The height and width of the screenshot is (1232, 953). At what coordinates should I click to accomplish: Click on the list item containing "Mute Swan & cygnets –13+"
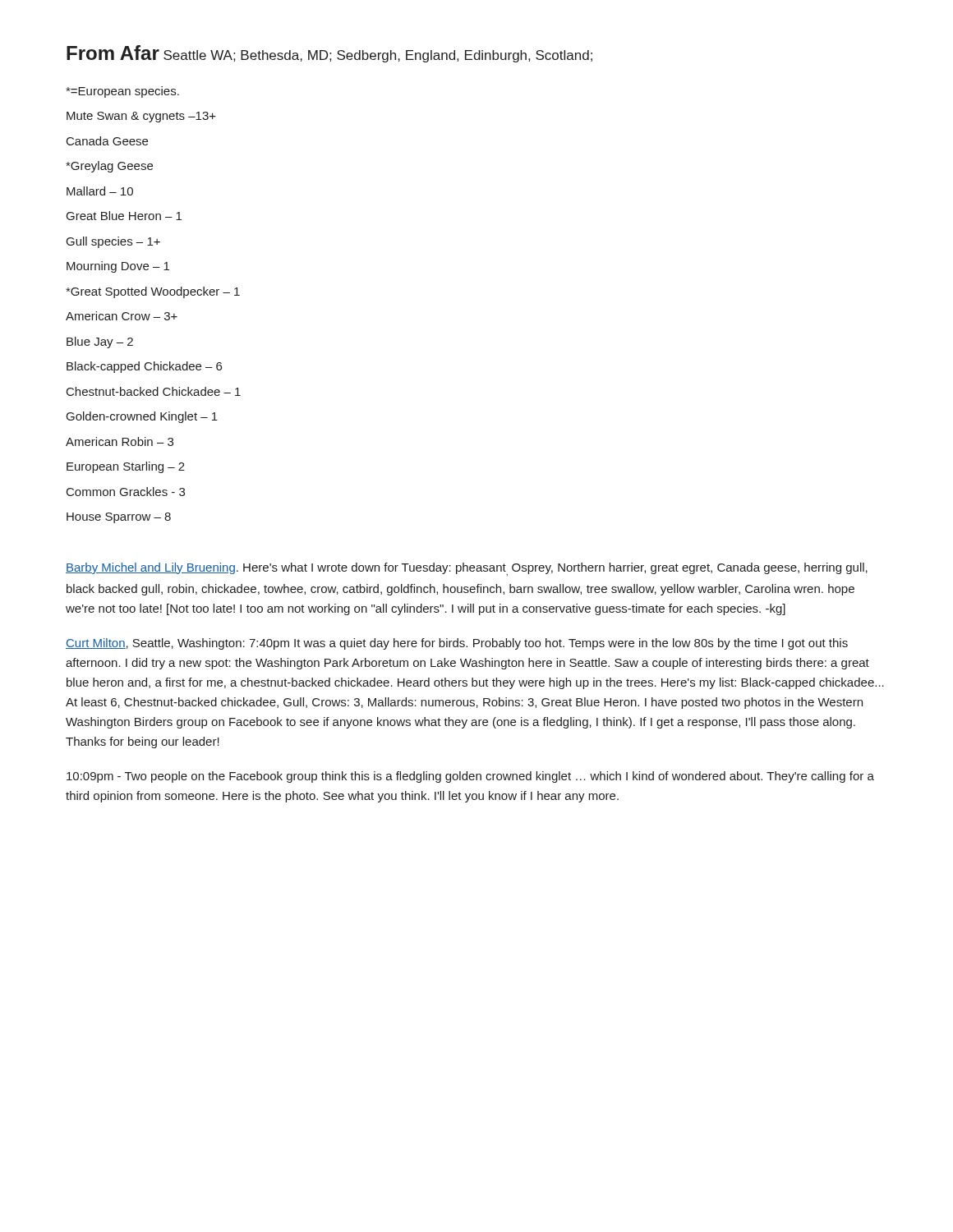pos(141,116)
